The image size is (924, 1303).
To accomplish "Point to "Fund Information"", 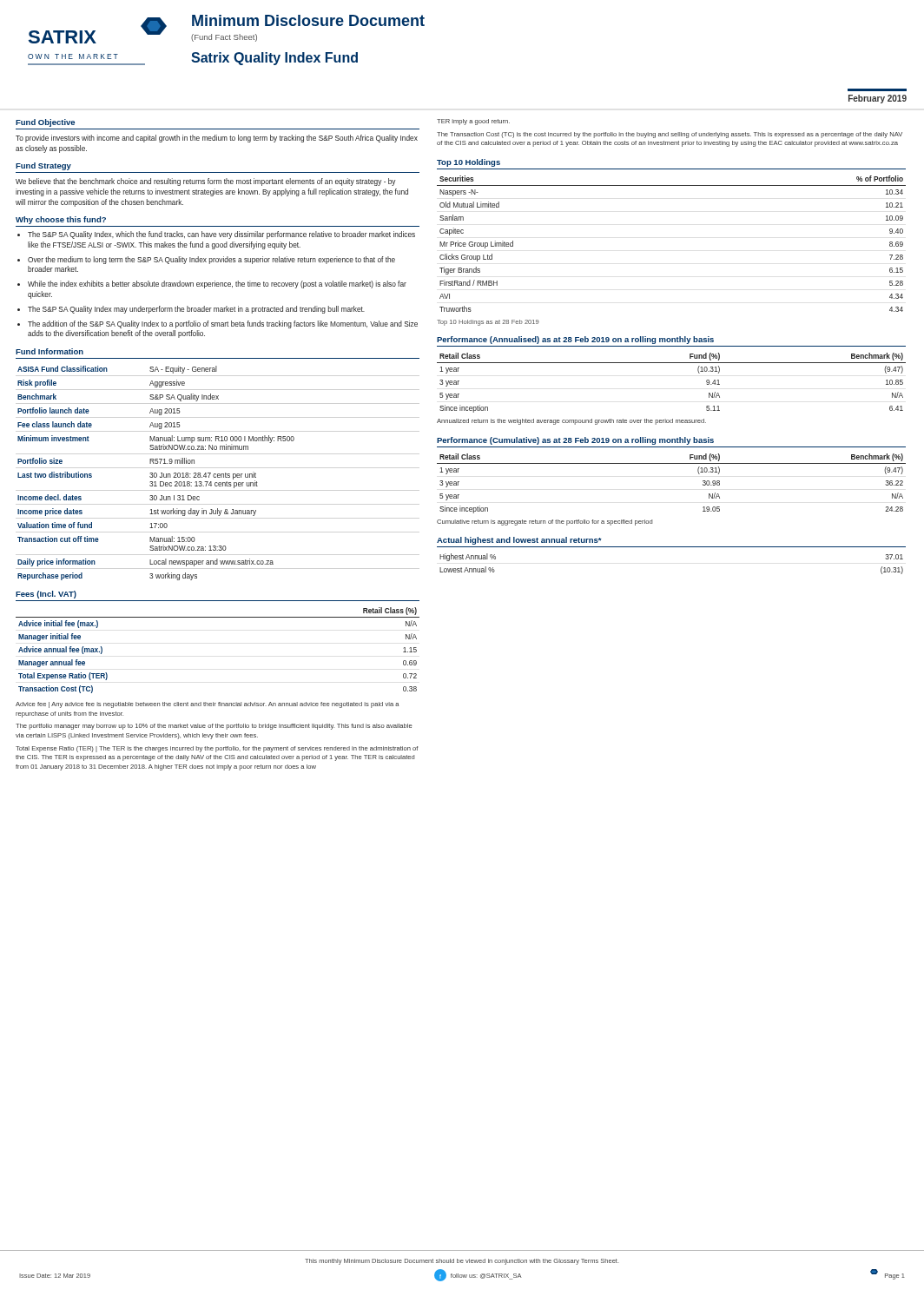I will 50,351.
